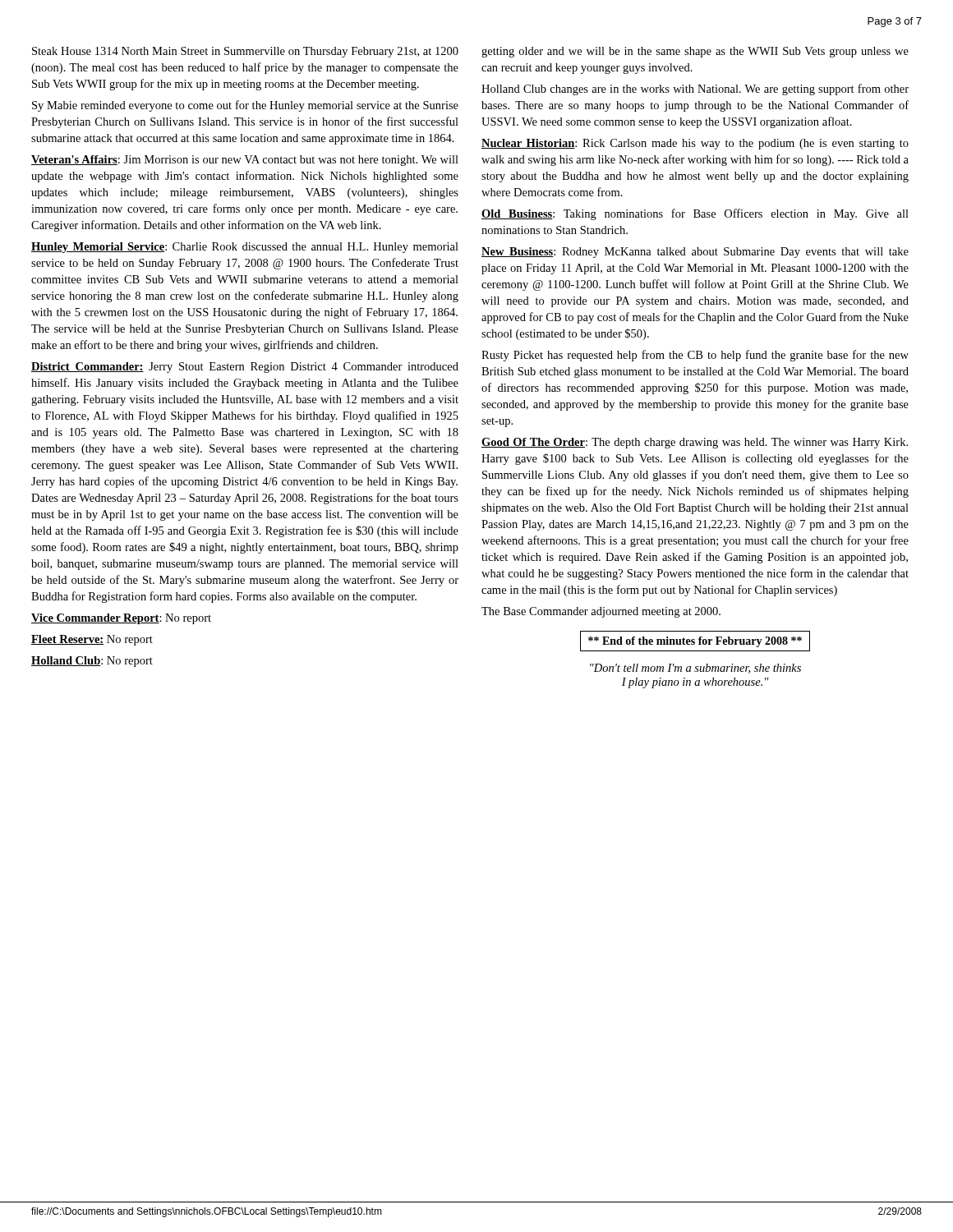Screen dimensions: 1232x953
Task: Navigate to the element starting "Holland Club: No report"
Action: [x=92, y=662]
